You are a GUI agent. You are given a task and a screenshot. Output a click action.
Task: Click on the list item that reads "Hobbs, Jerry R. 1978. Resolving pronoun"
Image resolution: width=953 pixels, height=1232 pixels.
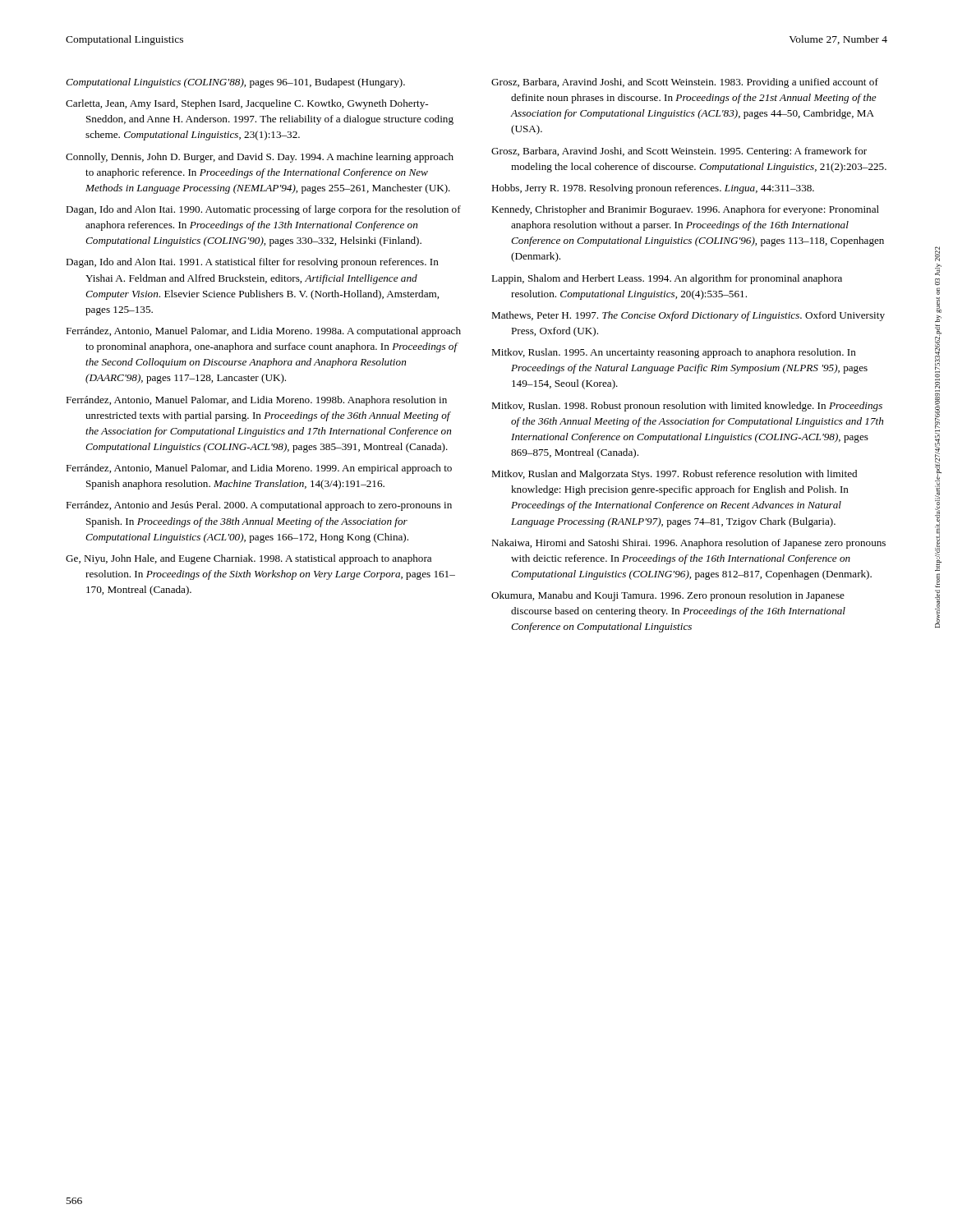point(653,188)
